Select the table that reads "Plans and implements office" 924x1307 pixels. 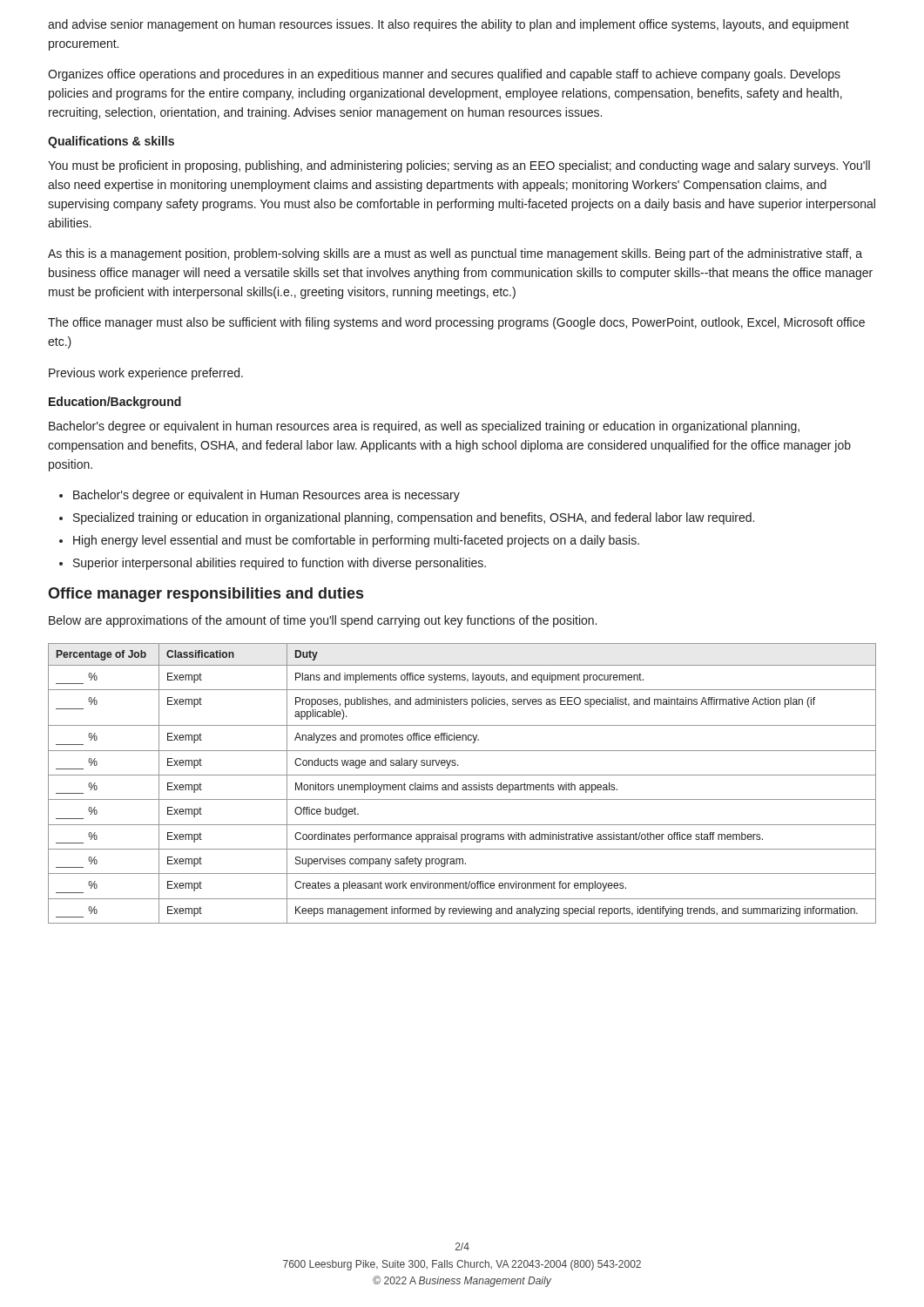pyautogui.click(x=462, y=783)
